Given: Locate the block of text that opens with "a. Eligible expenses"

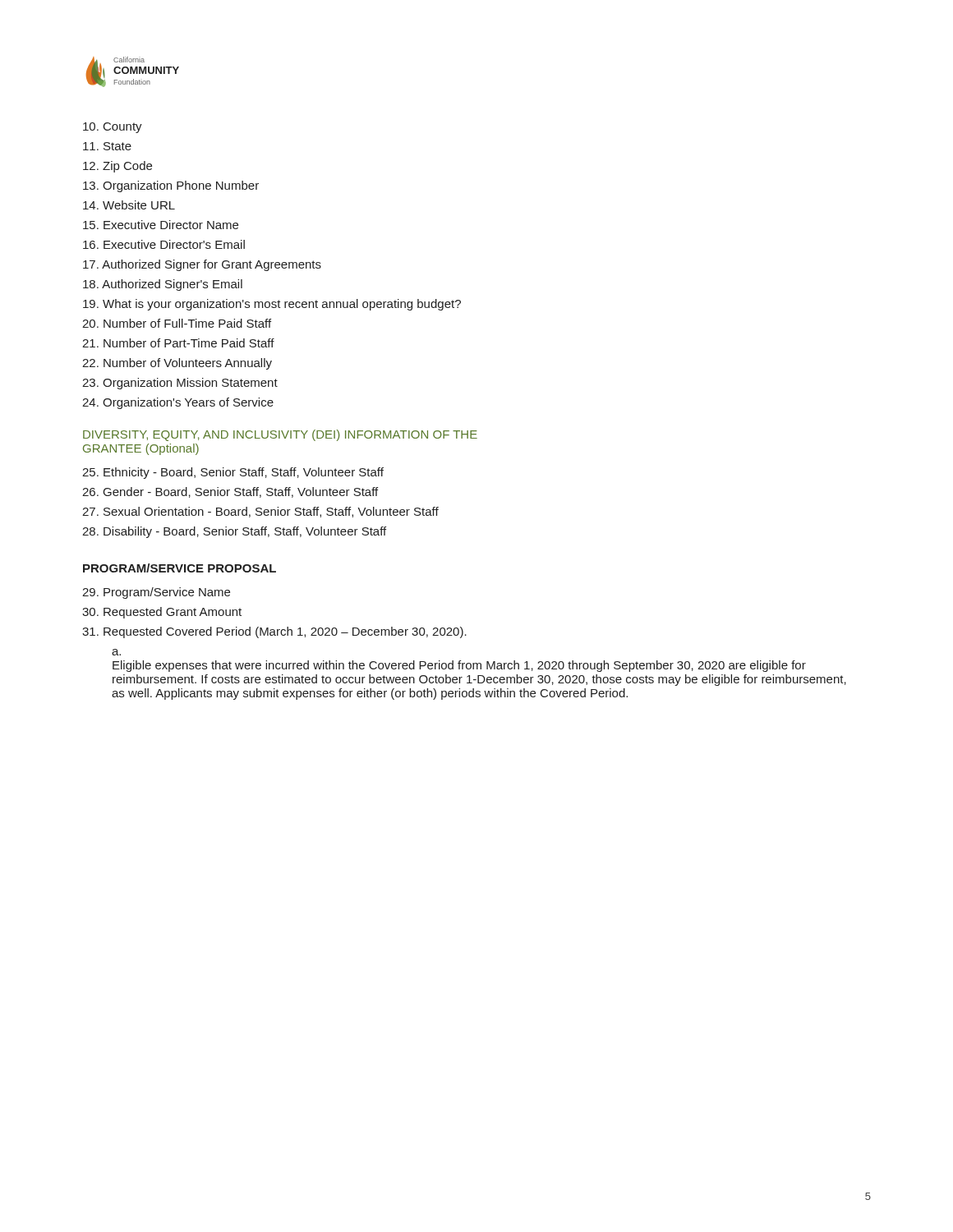Looking at the screenshot, I should [x=481, y=672].
